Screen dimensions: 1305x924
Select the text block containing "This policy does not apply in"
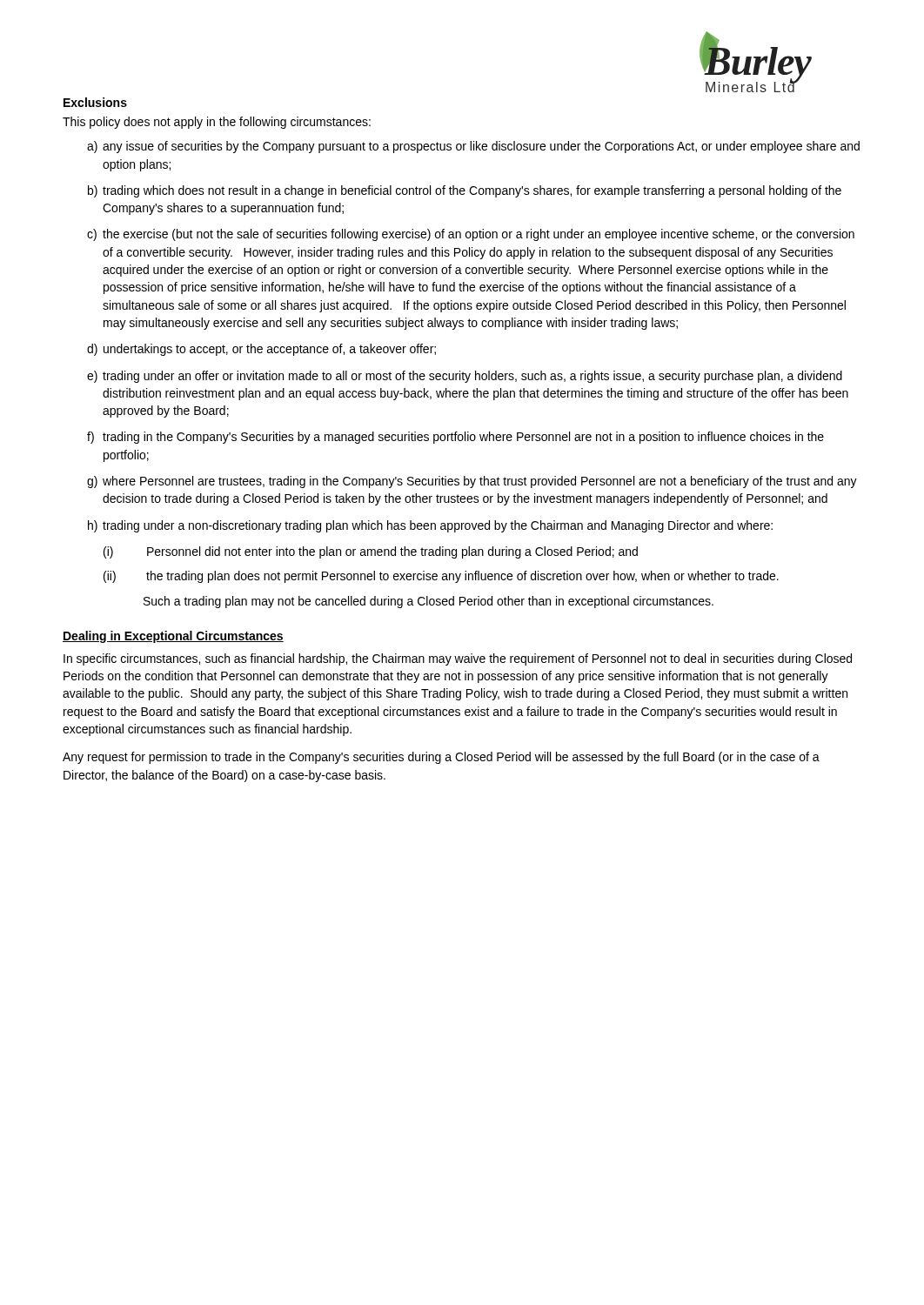click(217, 122)
